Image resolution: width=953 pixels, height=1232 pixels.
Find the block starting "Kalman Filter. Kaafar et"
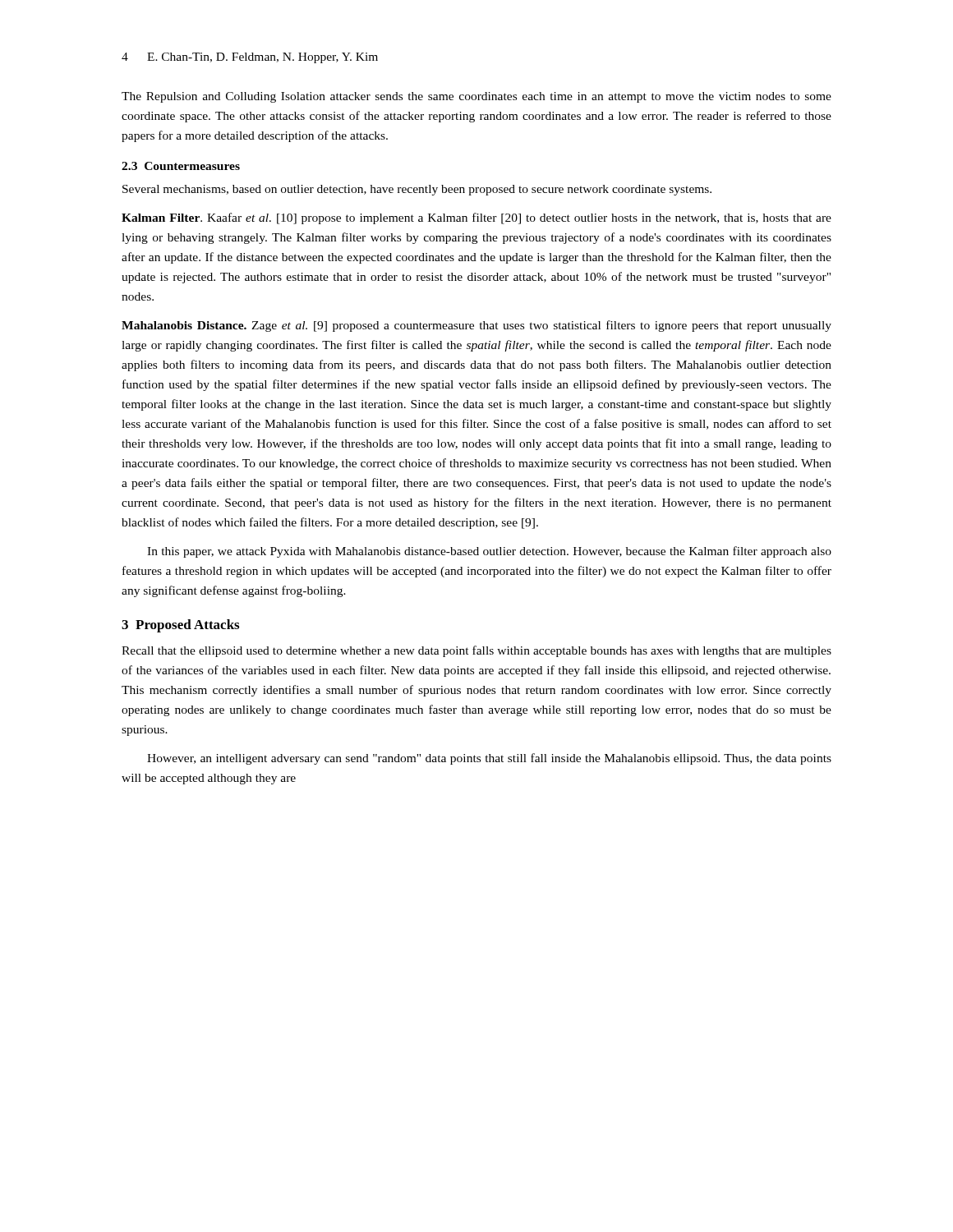(x=476, y=257)
